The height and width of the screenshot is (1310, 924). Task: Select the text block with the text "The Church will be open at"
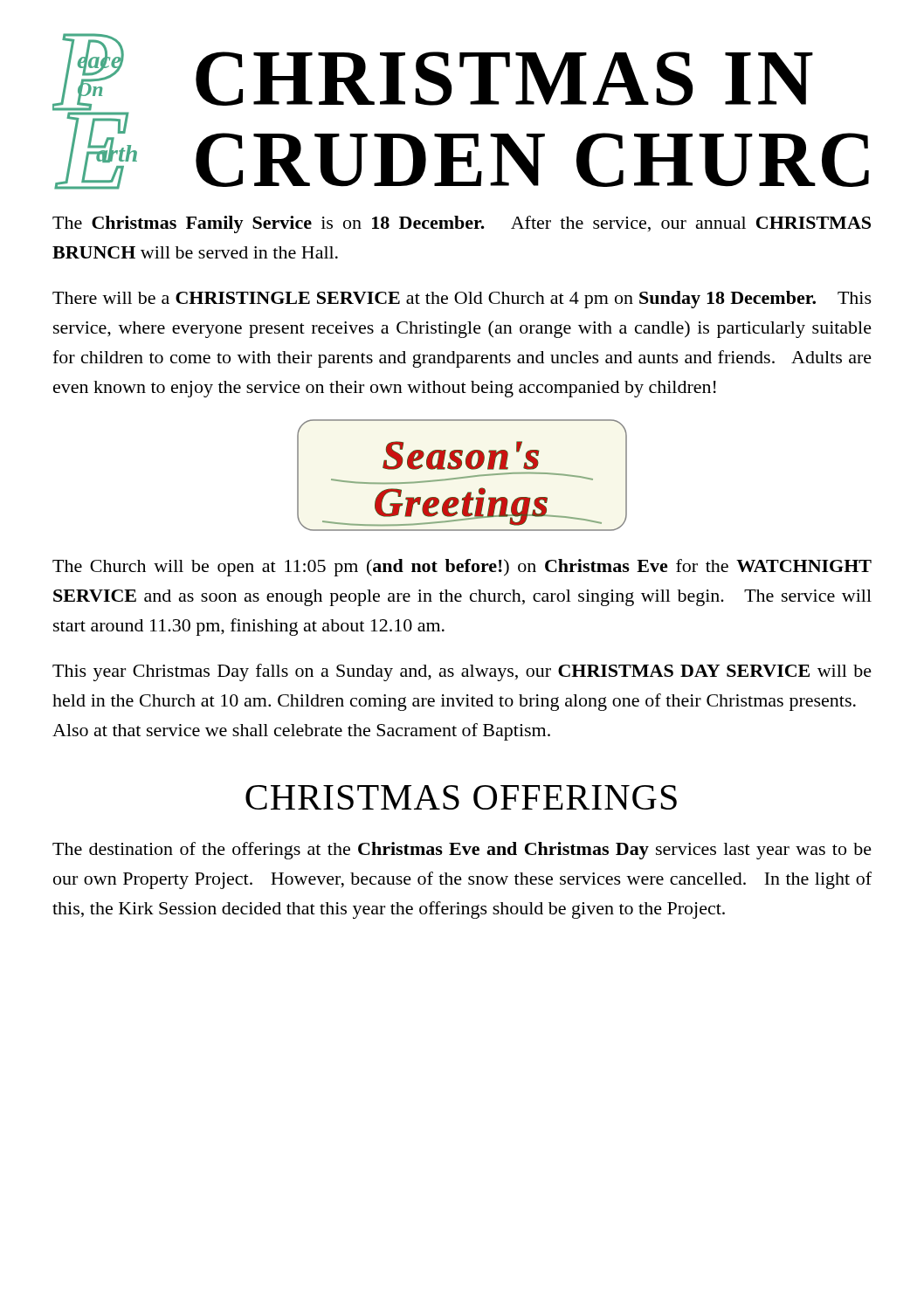click(x=462, y=595)
